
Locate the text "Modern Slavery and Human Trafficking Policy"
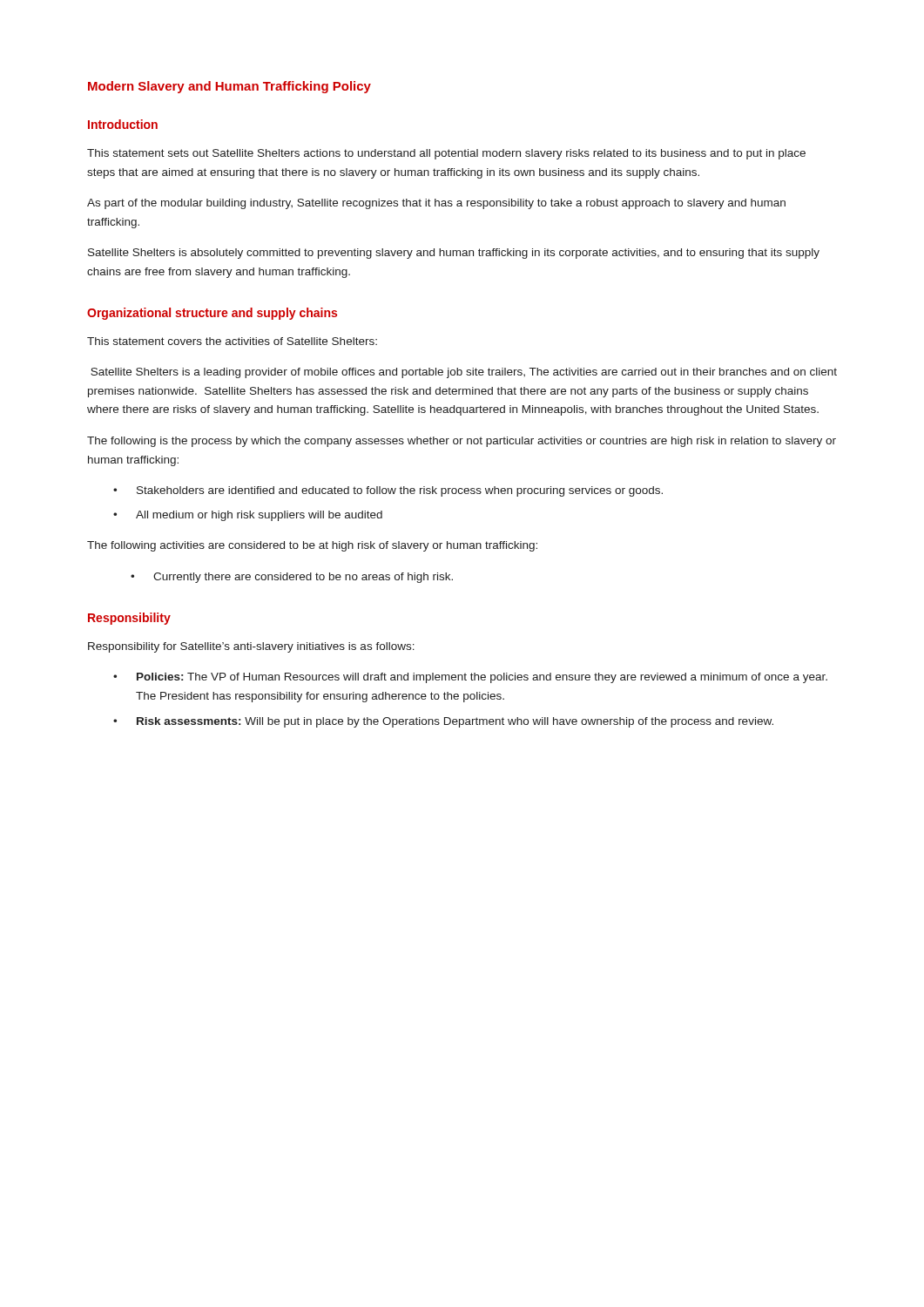point(229,86)
